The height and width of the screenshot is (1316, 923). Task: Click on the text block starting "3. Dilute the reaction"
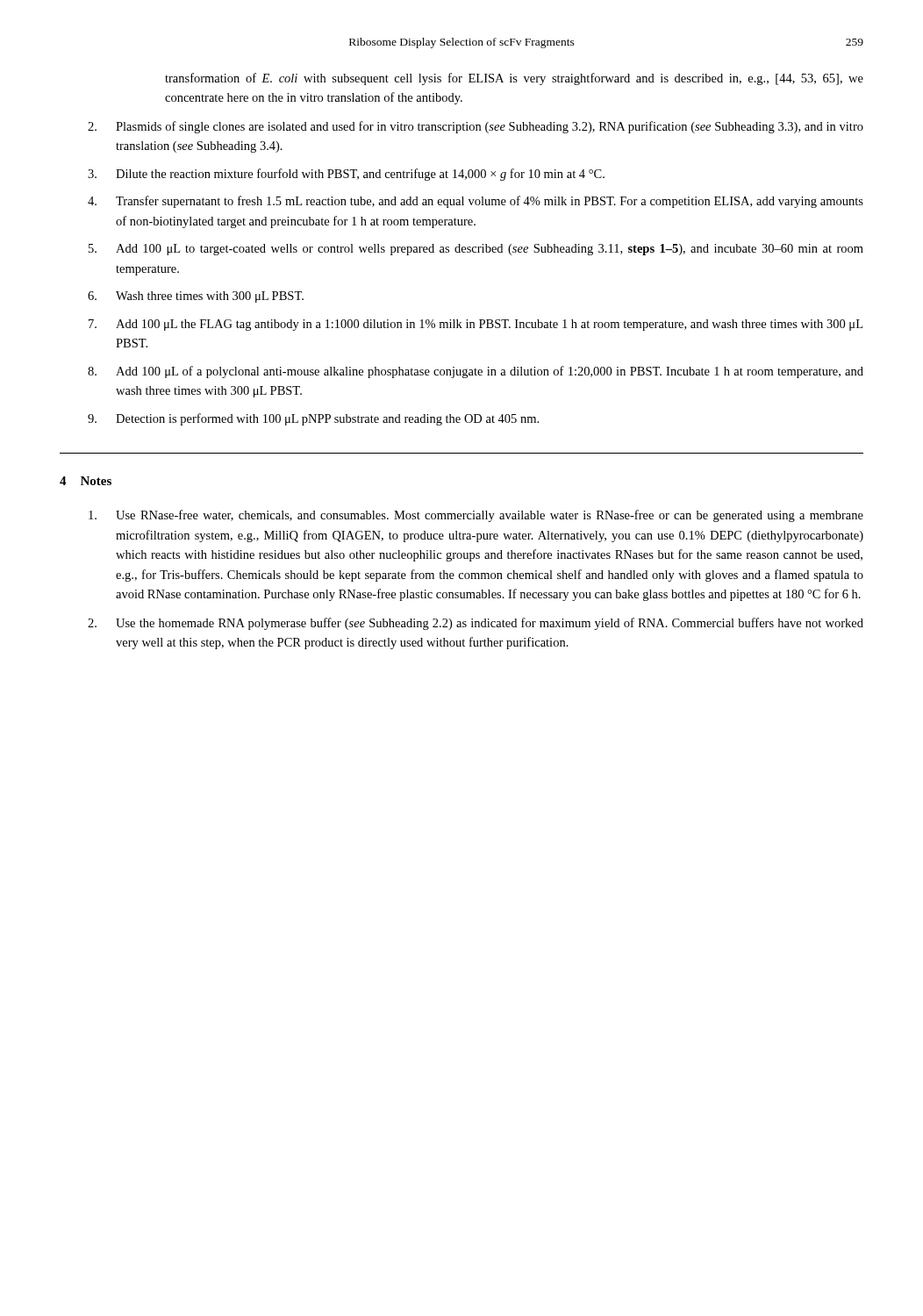pyautogui.click(x=476, y=174)
